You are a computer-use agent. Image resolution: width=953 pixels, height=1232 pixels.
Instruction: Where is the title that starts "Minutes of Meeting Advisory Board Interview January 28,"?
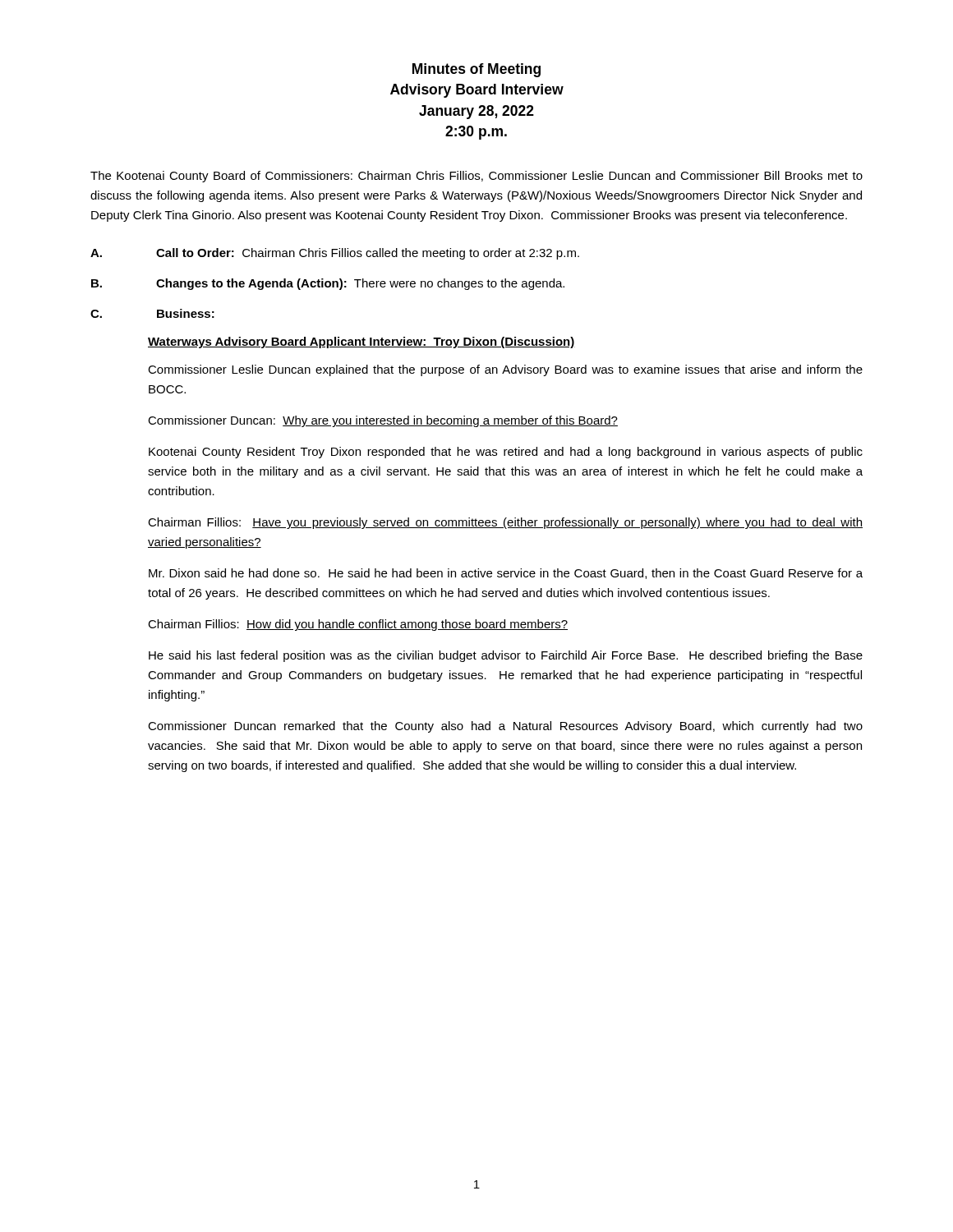tap(476, 101)
